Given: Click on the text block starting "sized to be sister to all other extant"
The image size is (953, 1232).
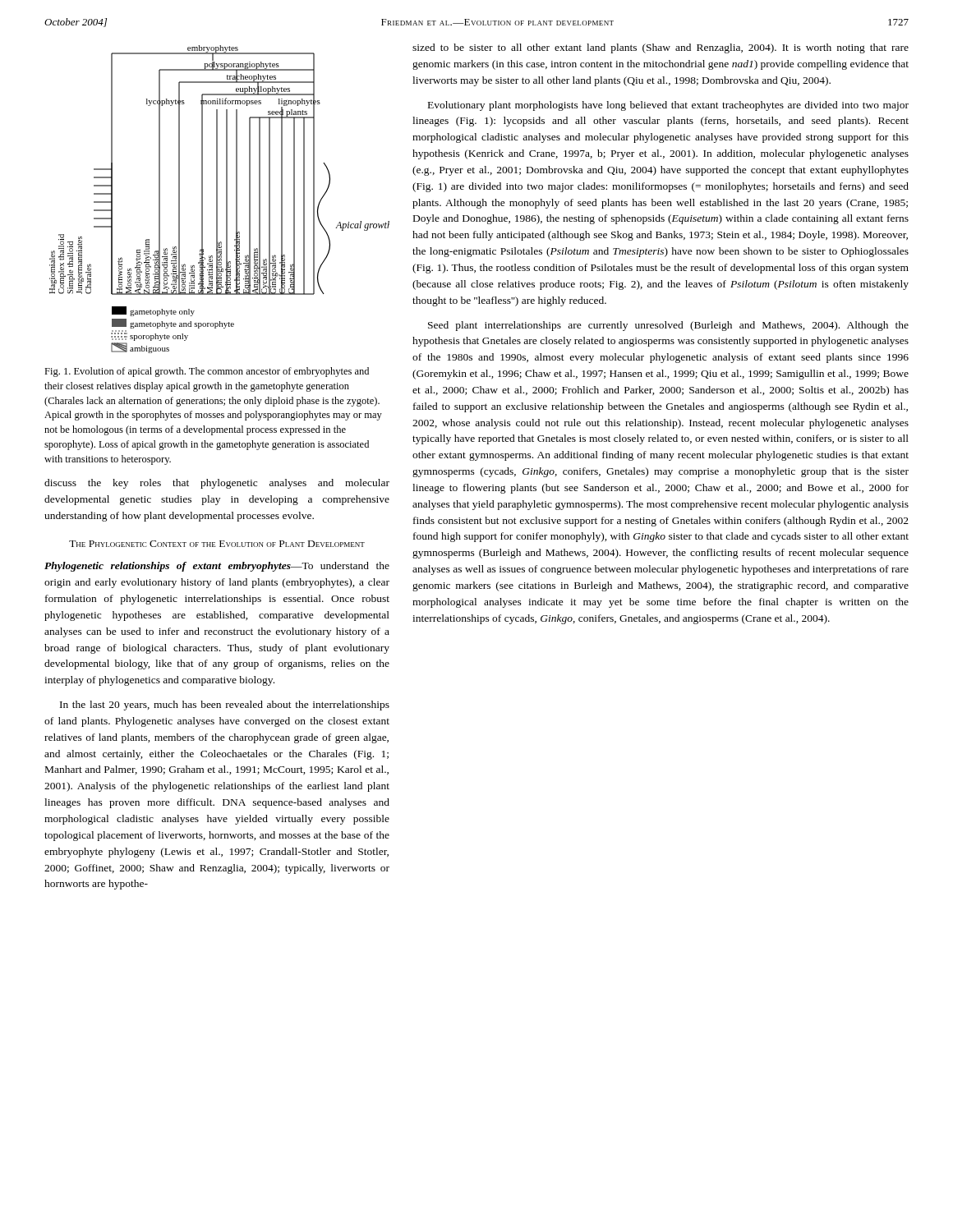Looking at the screenshot, I should click(661, 64).
